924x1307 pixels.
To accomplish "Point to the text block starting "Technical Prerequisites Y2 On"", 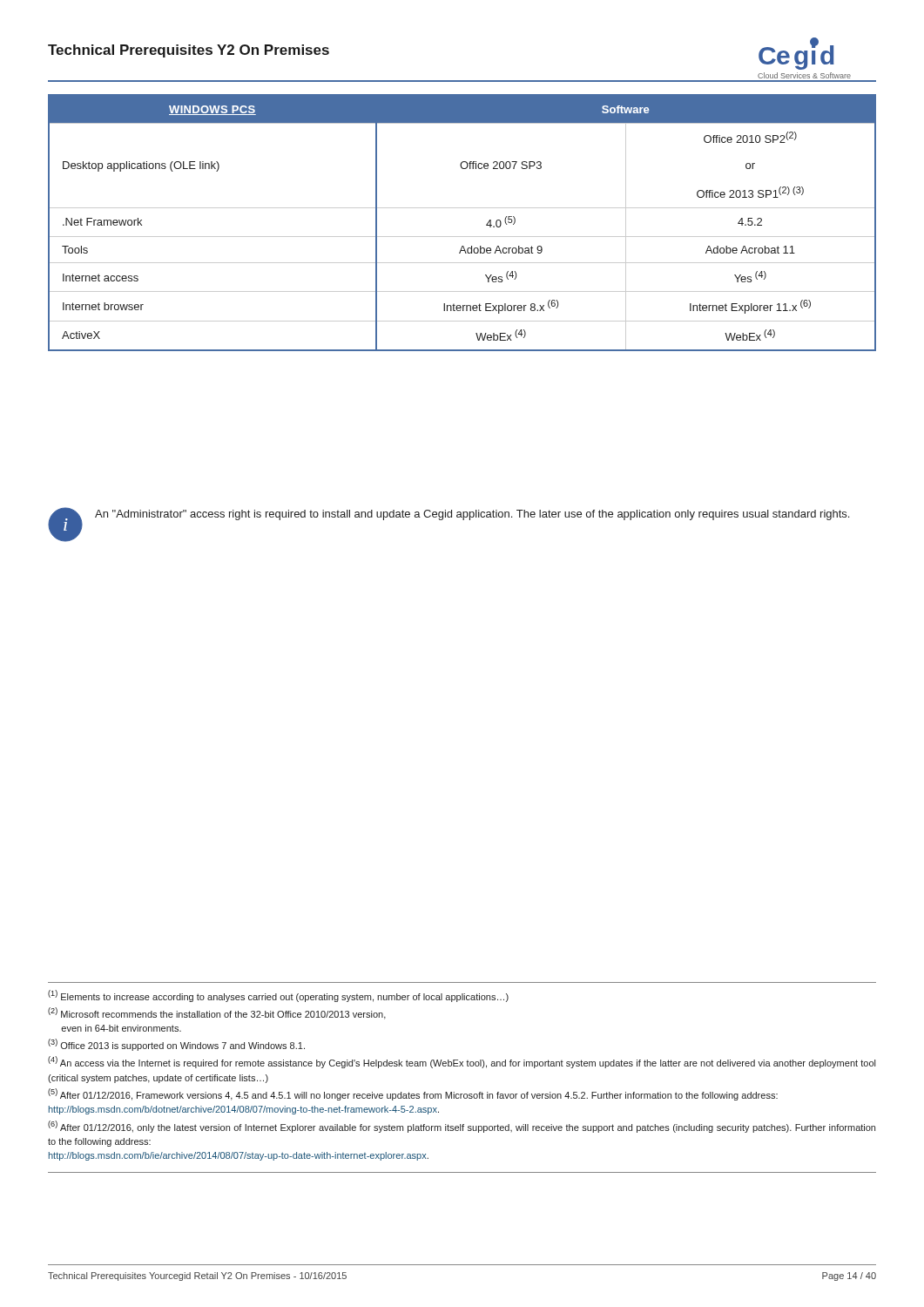I will 189,50.
